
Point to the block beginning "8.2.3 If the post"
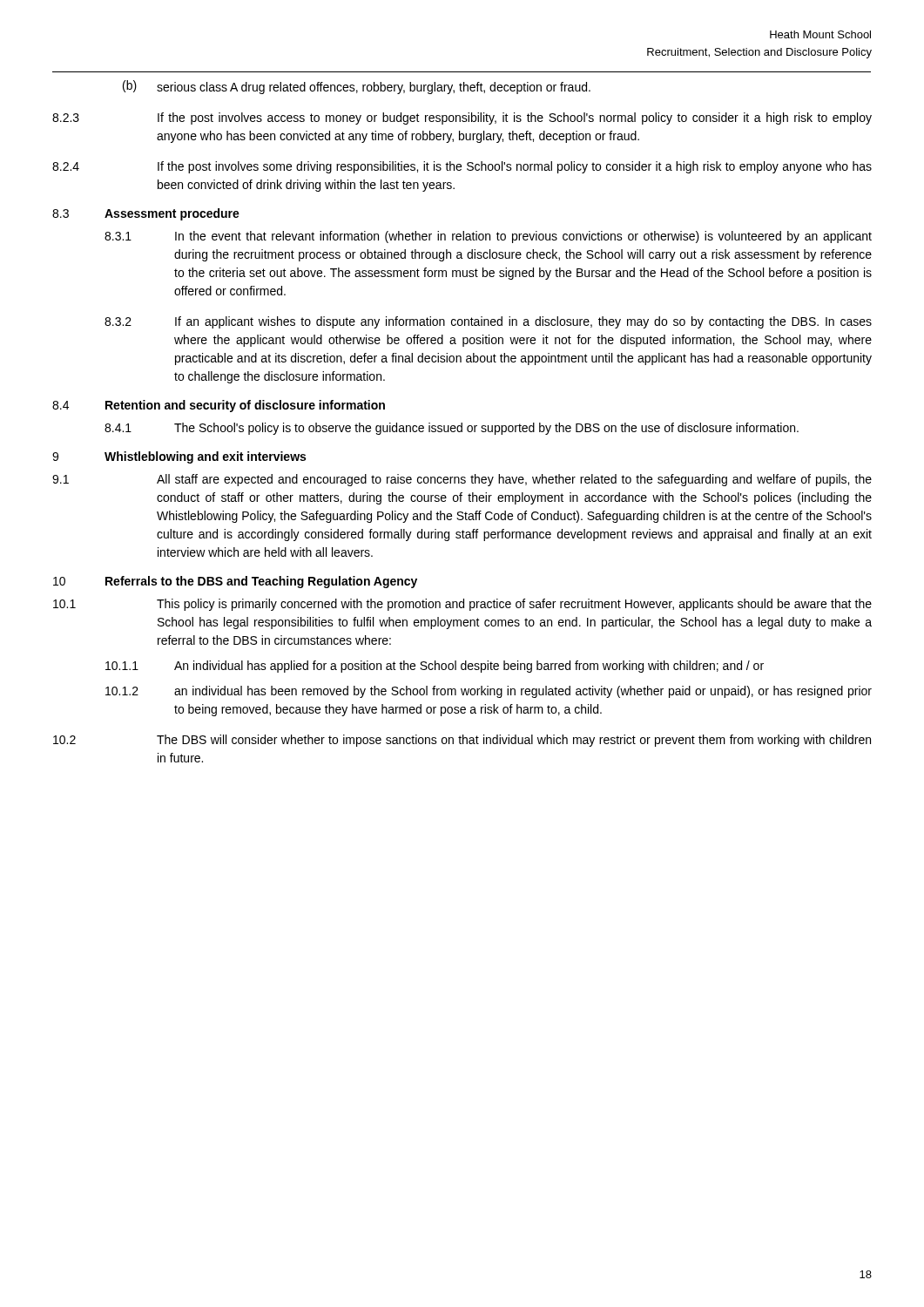click(x=462, y=127)
